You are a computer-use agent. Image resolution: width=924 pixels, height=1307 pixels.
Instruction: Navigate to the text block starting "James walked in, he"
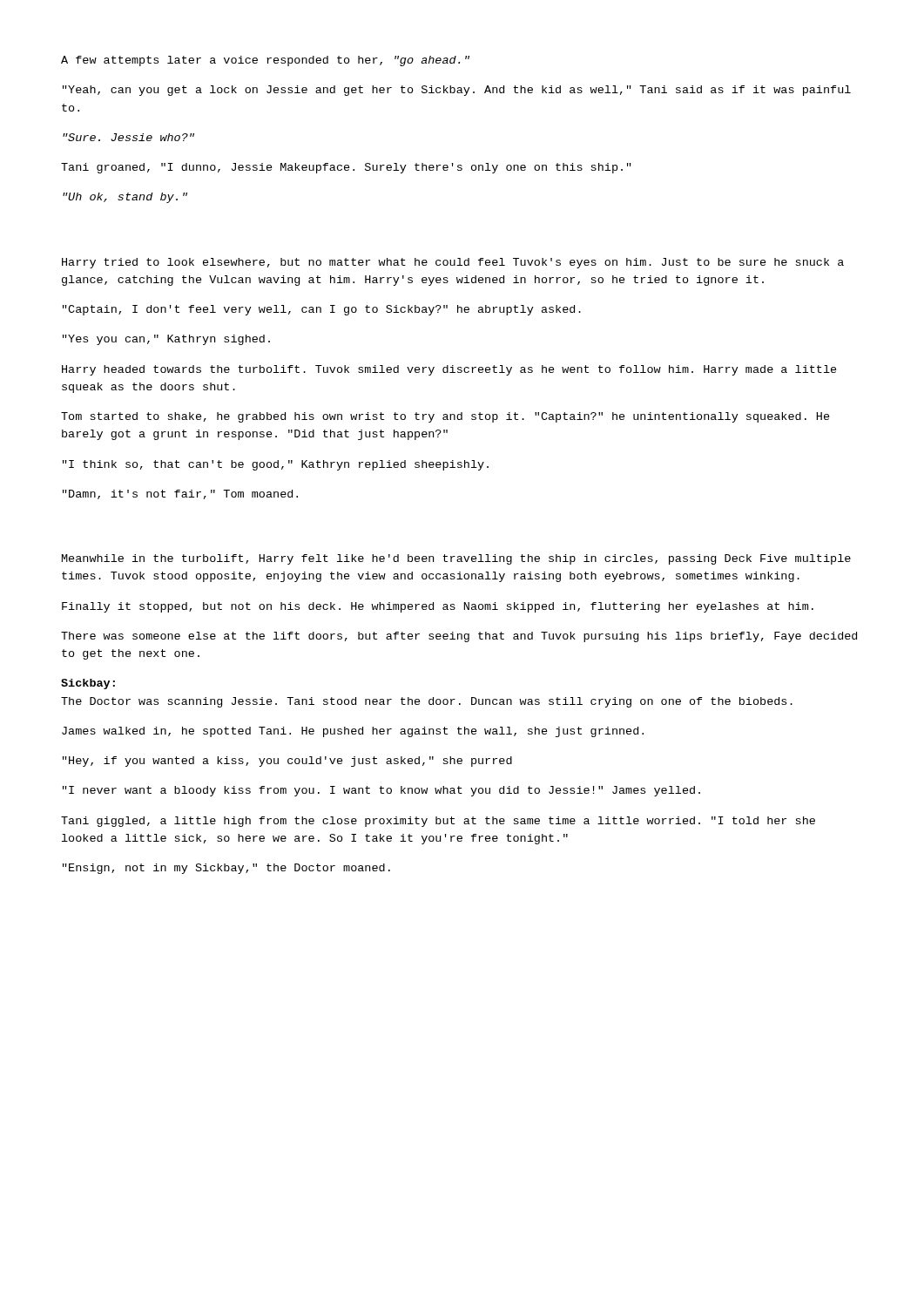[354, 731]
